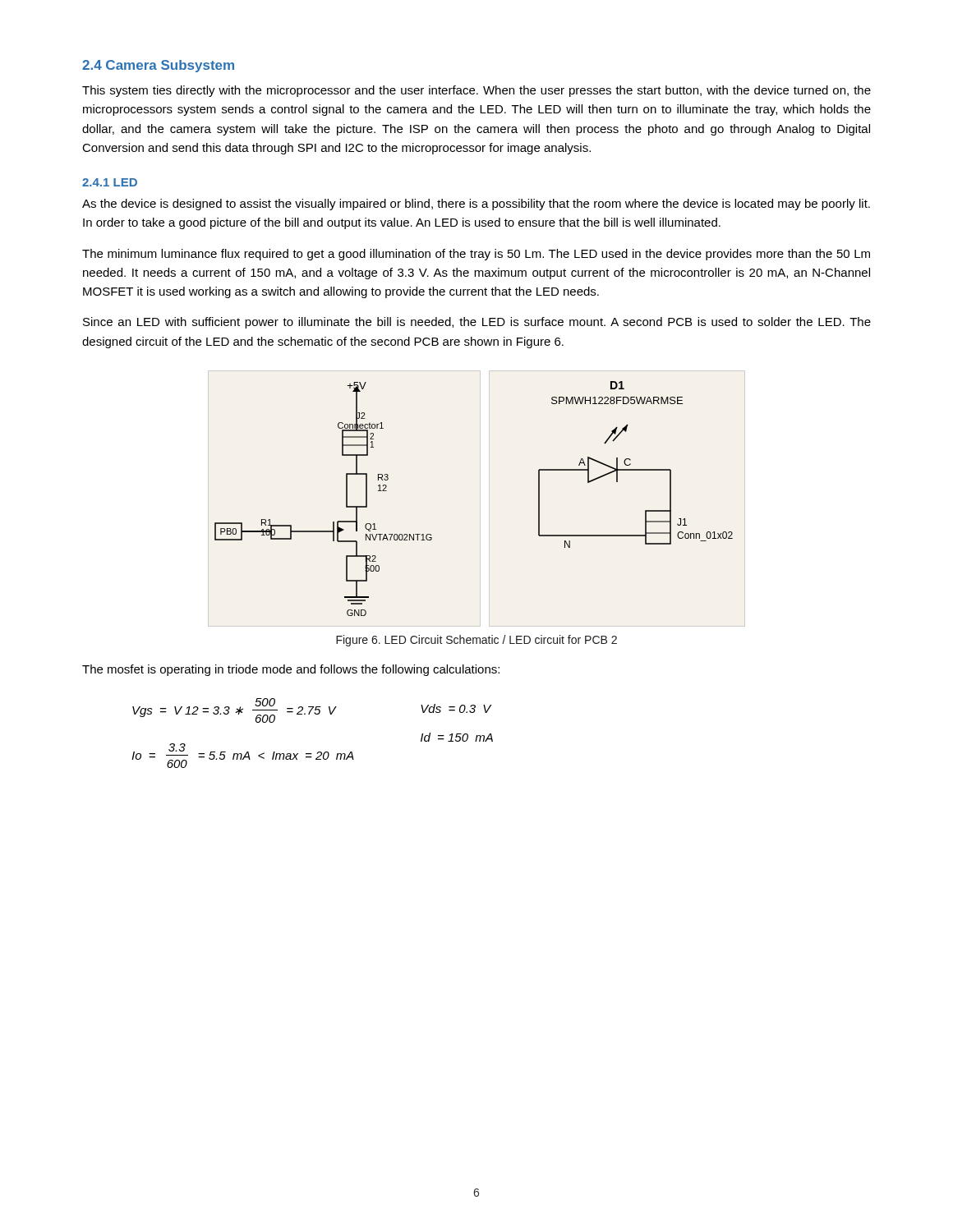Image resolution: width=953 pixels, height=1232 pixels.
Task: Navigate to the block starting "Id = 150 mA"
Action: [x=457, y=737]
